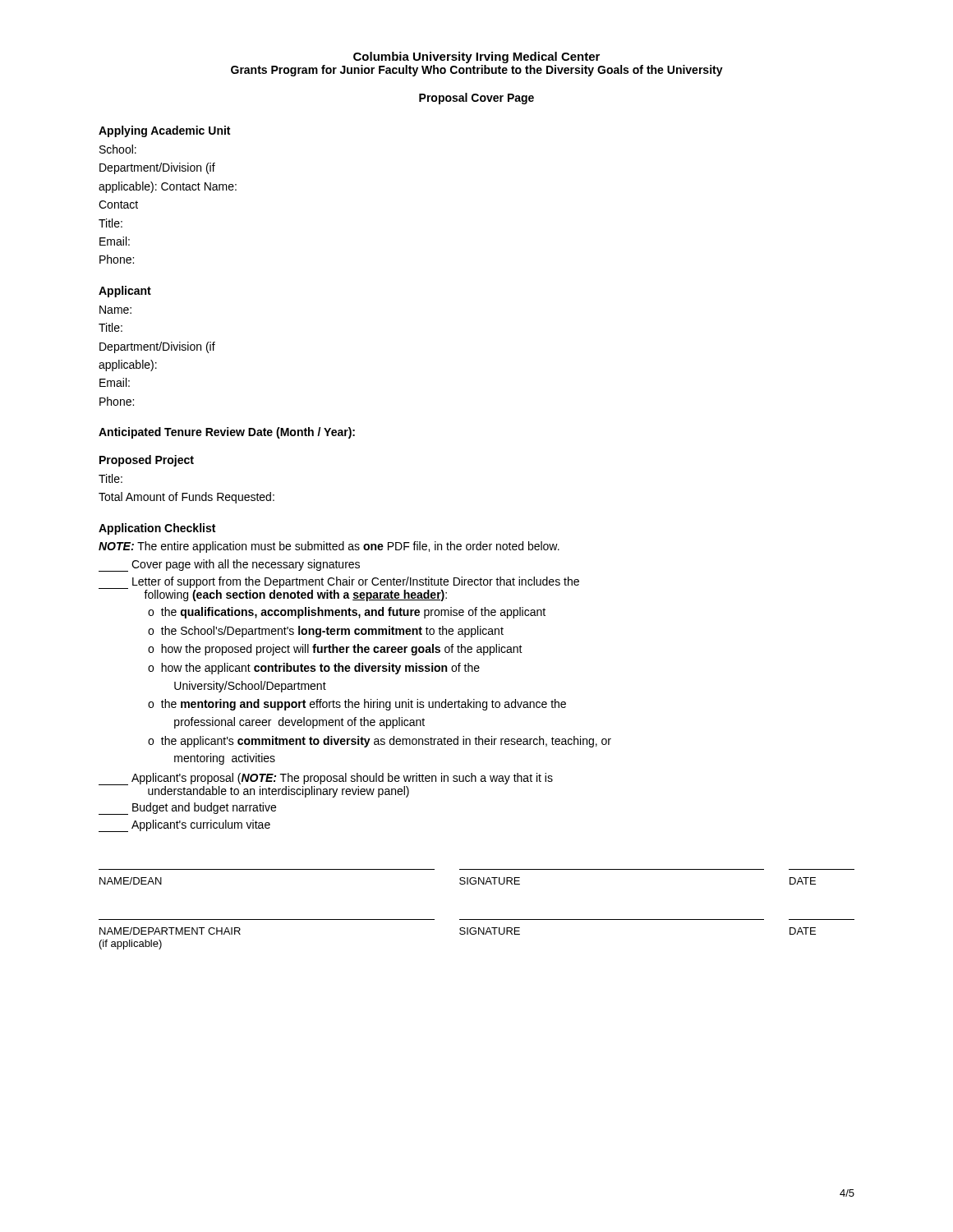The image size is (953, 1232).
Task: Locate the list item containing "Letter of support from"
Action: (x=476, y=671)
